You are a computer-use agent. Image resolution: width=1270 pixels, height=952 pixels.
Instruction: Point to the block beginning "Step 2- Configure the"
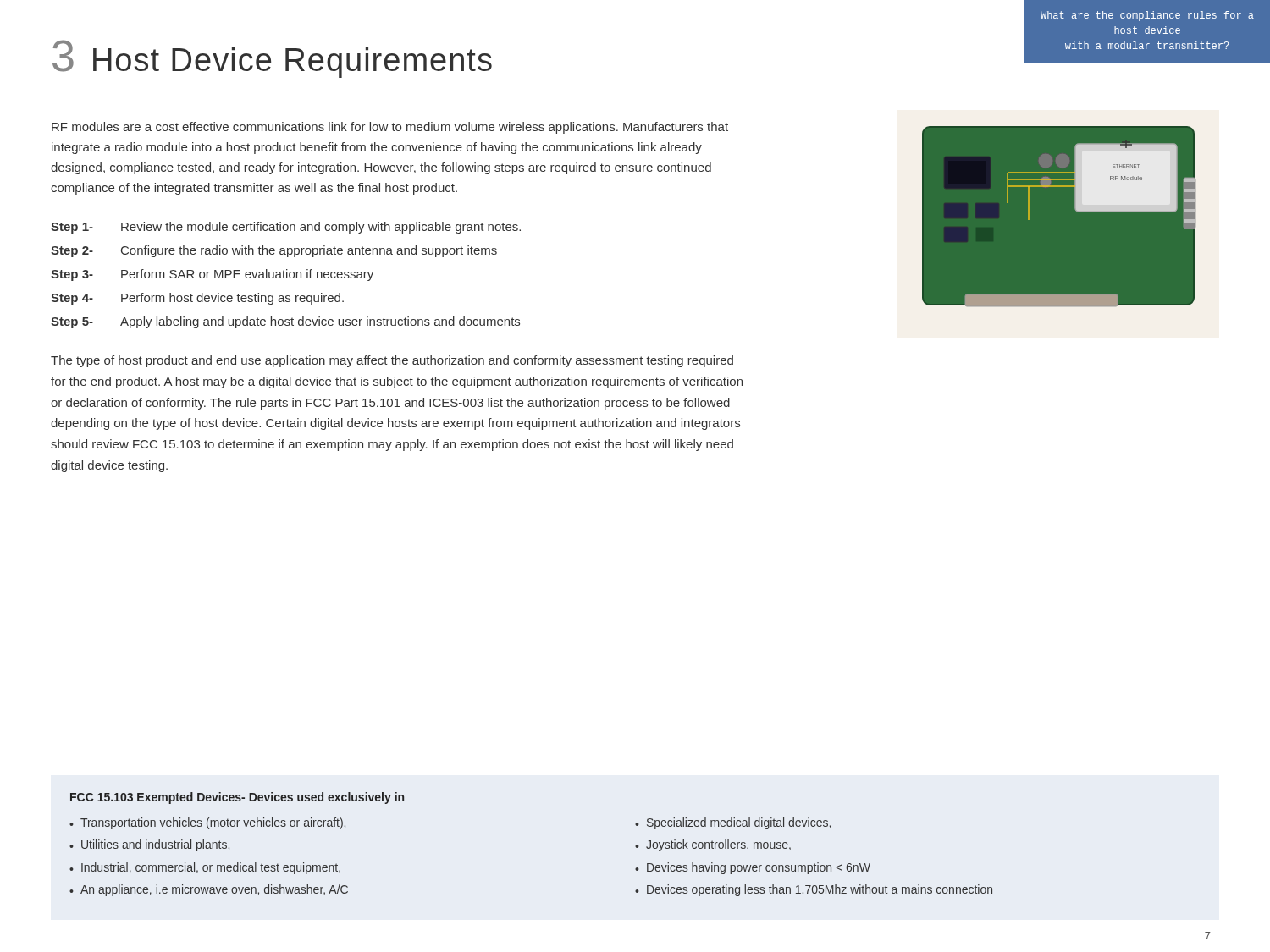[274, 250]
